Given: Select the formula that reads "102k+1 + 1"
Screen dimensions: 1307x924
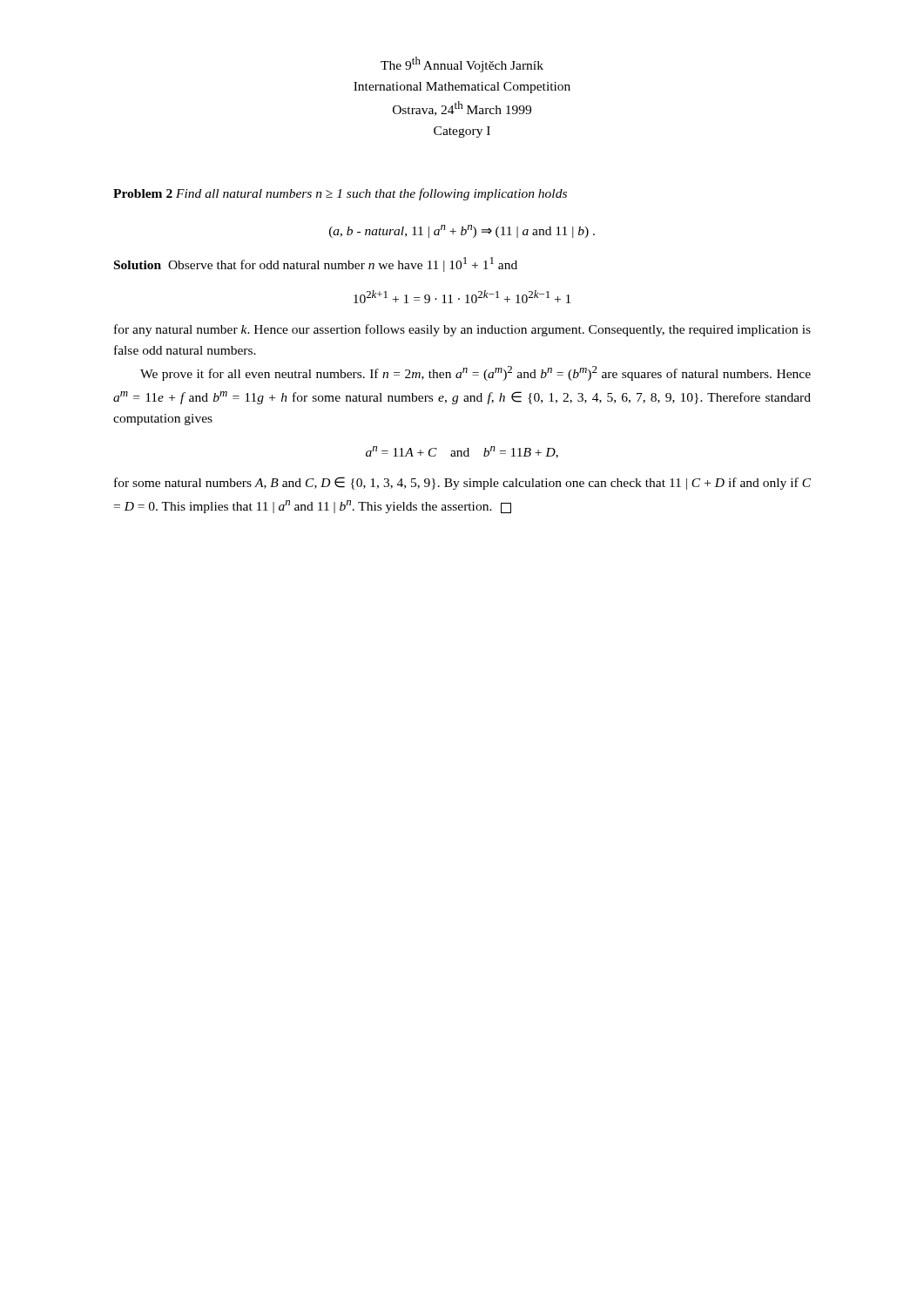Looking at the screenshot, I should (x=462, y=296).
